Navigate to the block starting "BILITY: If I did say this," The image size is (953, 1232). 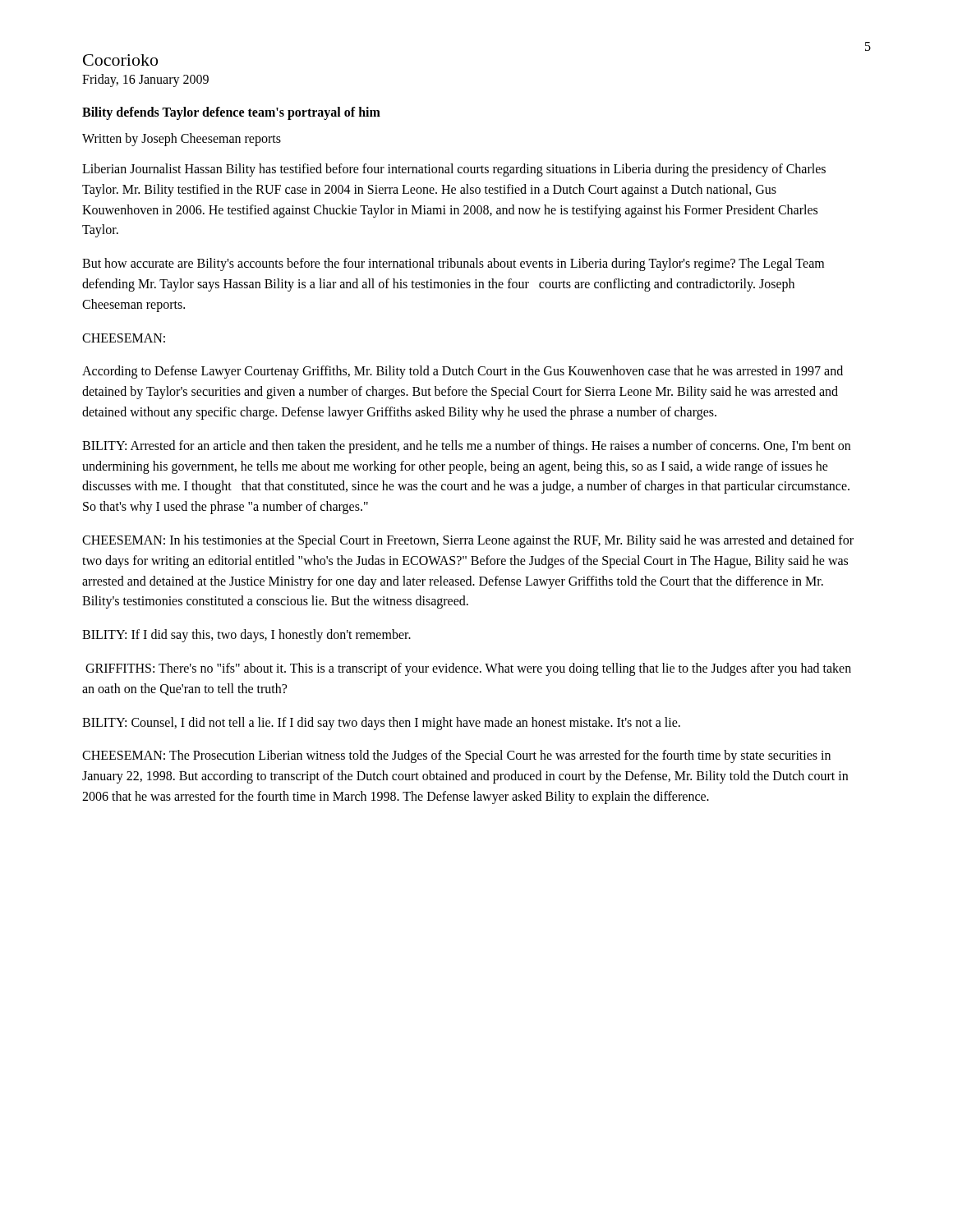(x=247, y=635)
